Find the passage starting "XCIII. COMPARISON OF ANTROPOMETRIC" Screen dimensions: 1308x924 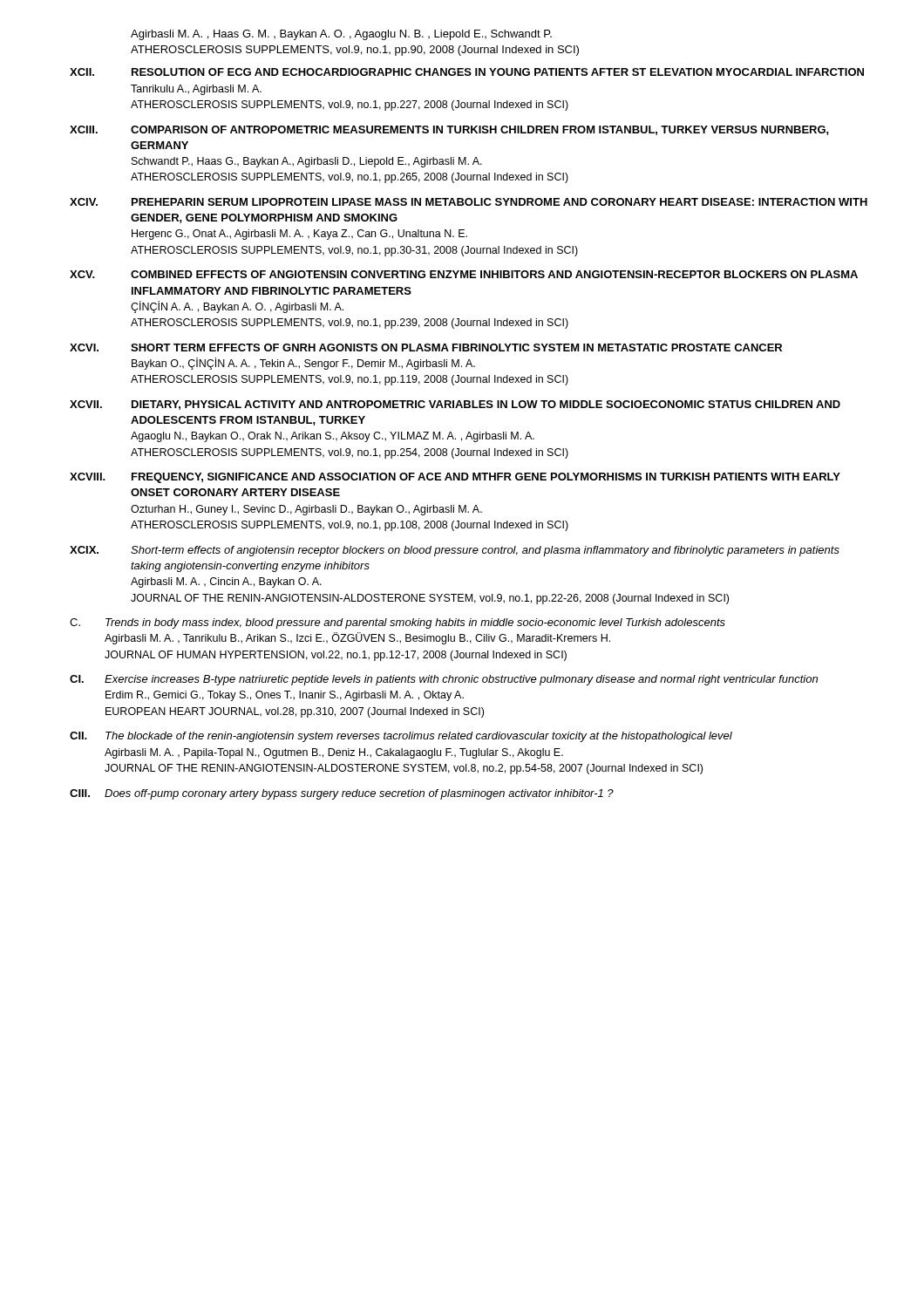[x=471, y=154]
